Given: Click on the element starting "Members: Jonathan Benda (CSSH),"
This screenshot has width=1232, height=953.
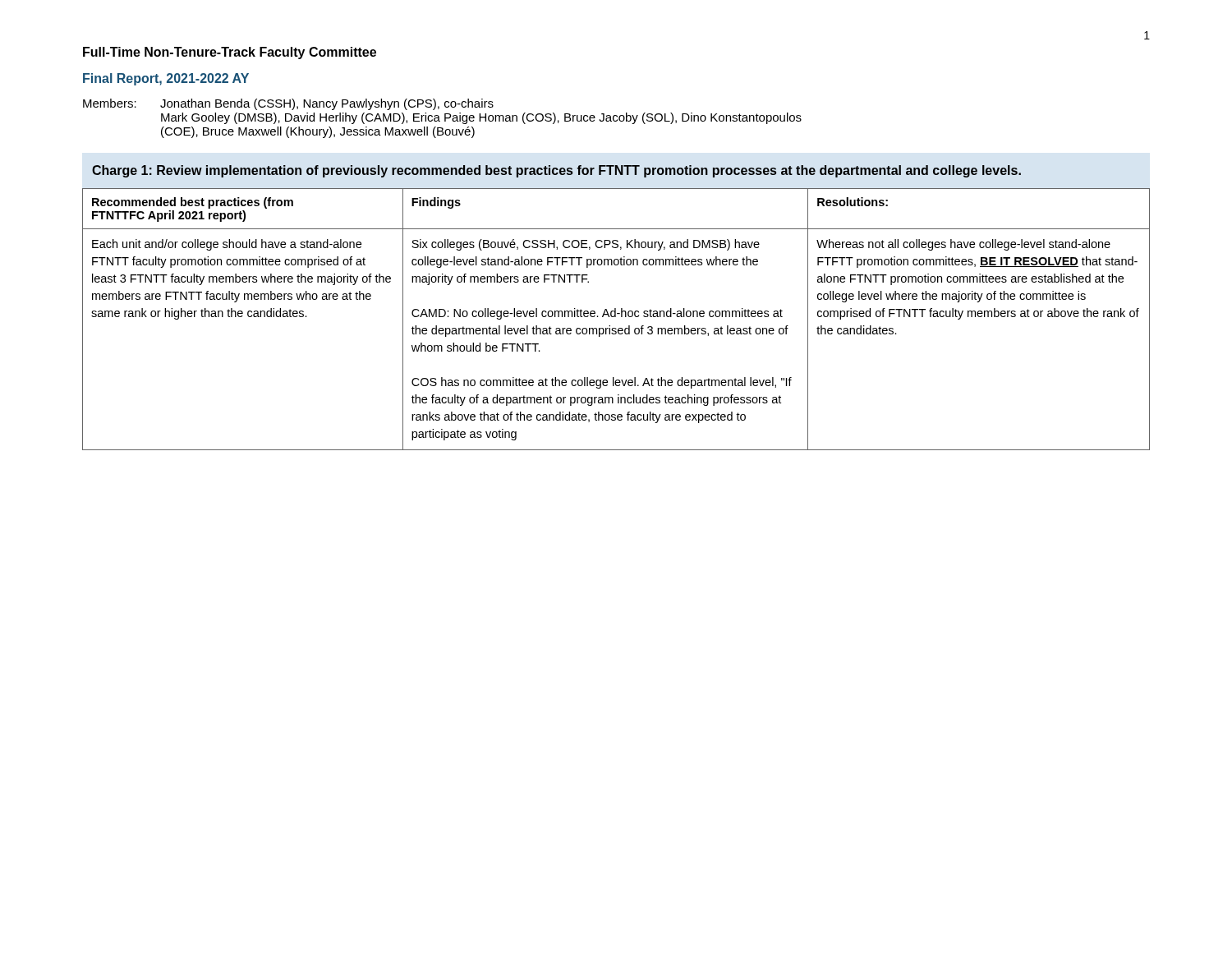Looking at the screenshot, I should [x=616, y=117].
